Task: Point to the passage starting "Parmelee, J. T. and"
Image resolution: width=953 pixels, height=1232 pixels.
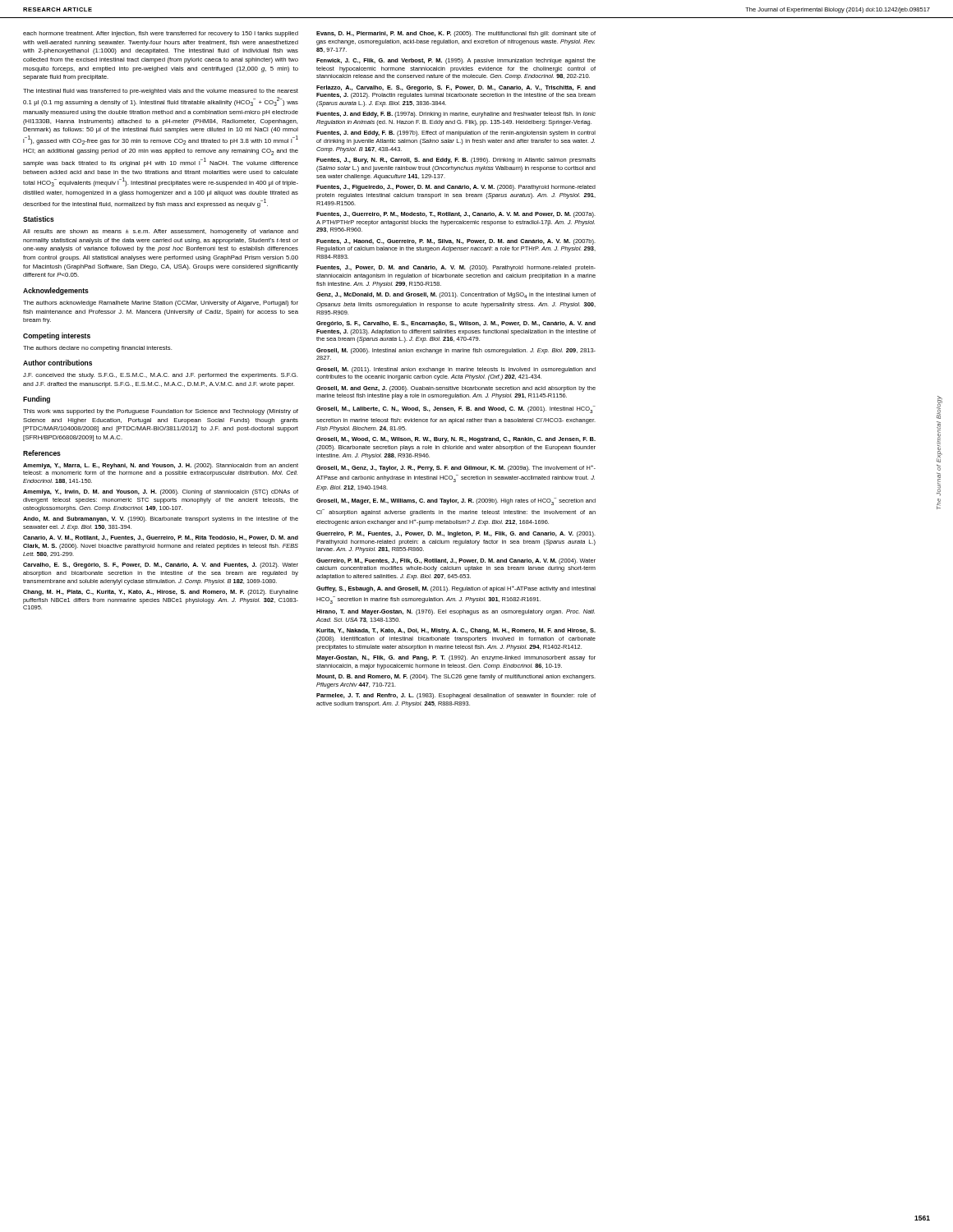Action: tap(456, 699)
